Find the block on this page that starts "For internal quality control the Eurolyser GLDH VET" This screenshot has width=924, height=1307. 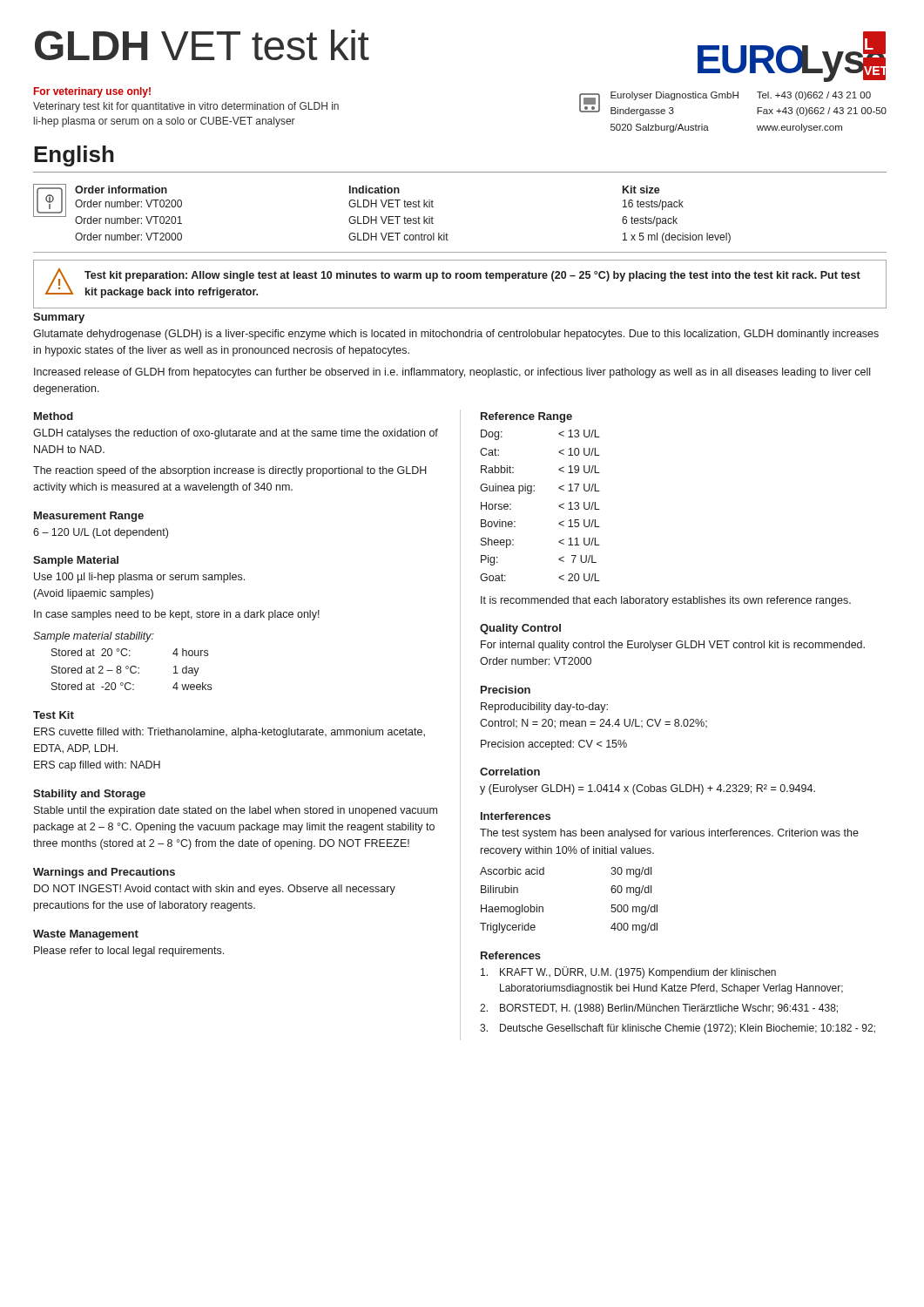pos(673,653)
